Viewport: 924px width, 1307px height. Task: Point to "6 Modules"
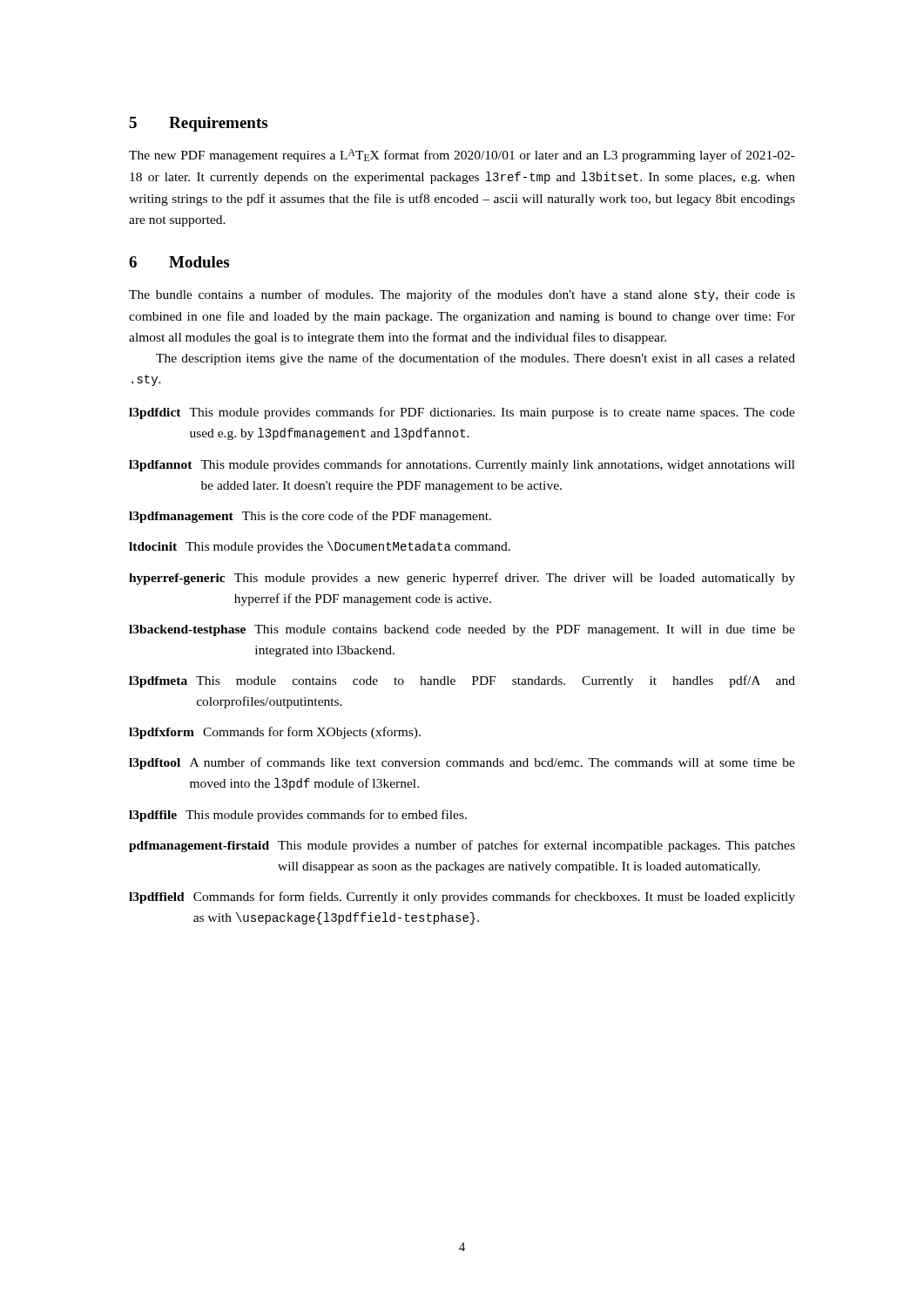click(179, 262)
